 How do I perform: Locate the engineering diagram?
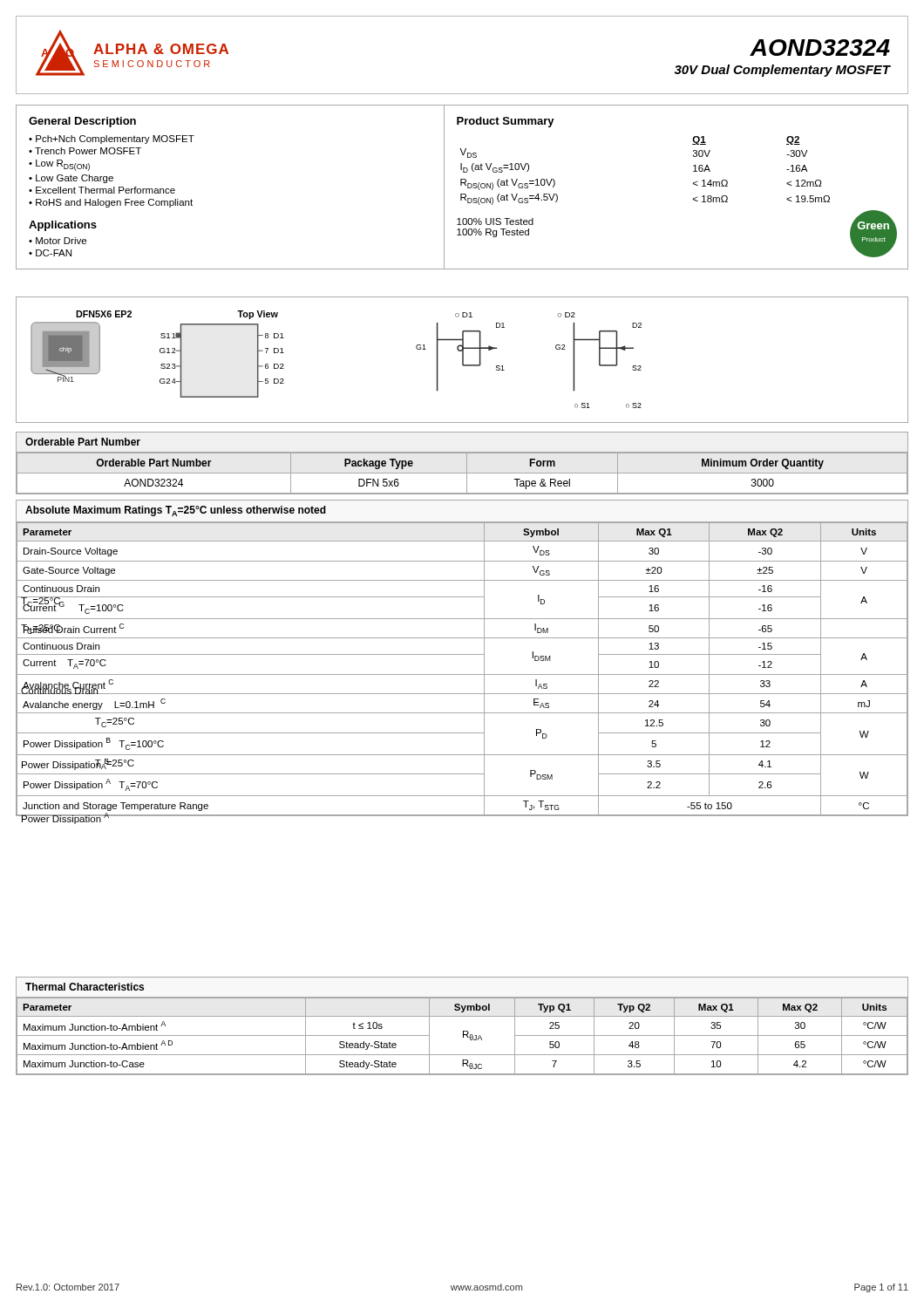click(462, 360)
